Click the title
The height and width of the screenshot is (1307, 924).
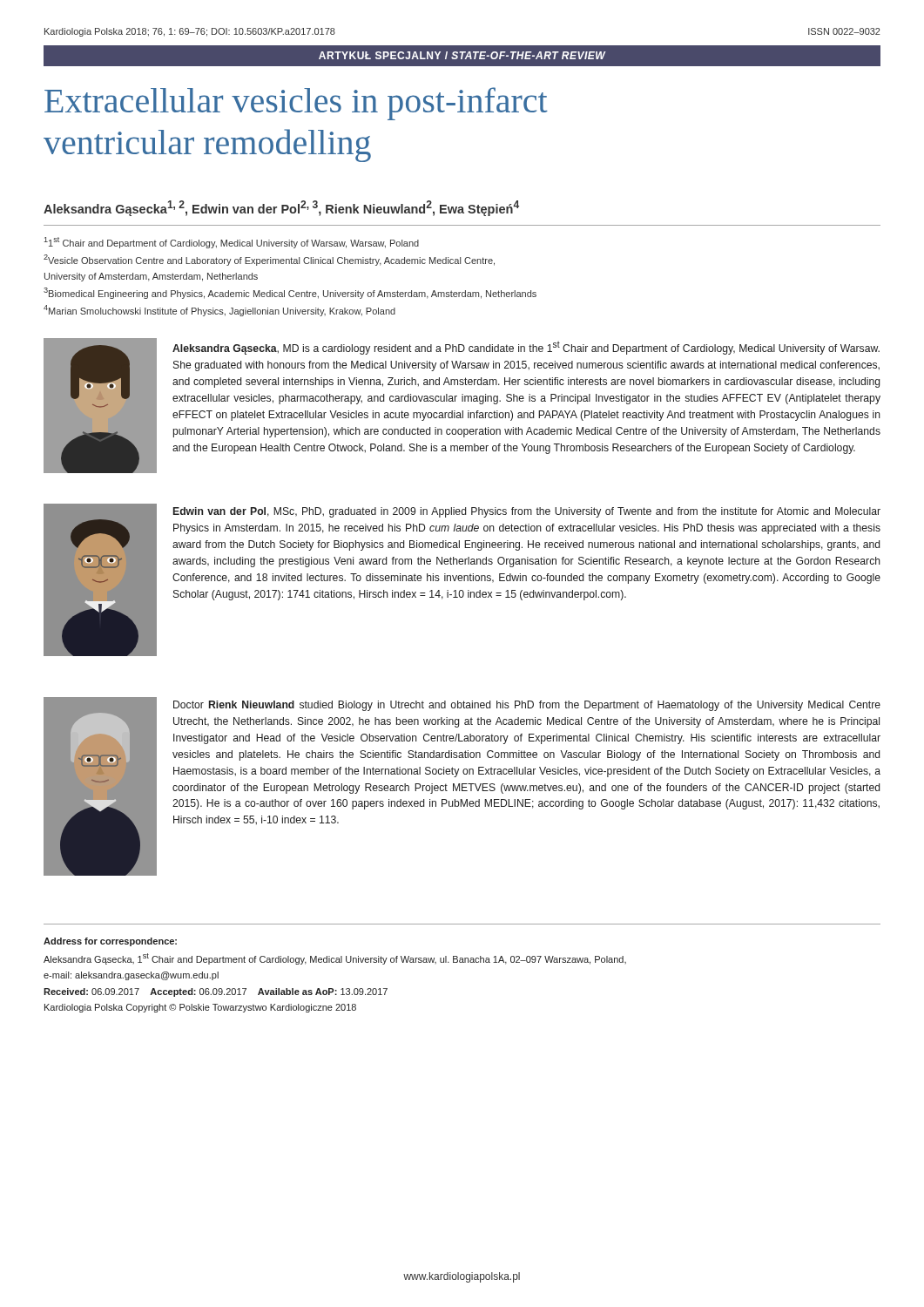click(462, 122)
